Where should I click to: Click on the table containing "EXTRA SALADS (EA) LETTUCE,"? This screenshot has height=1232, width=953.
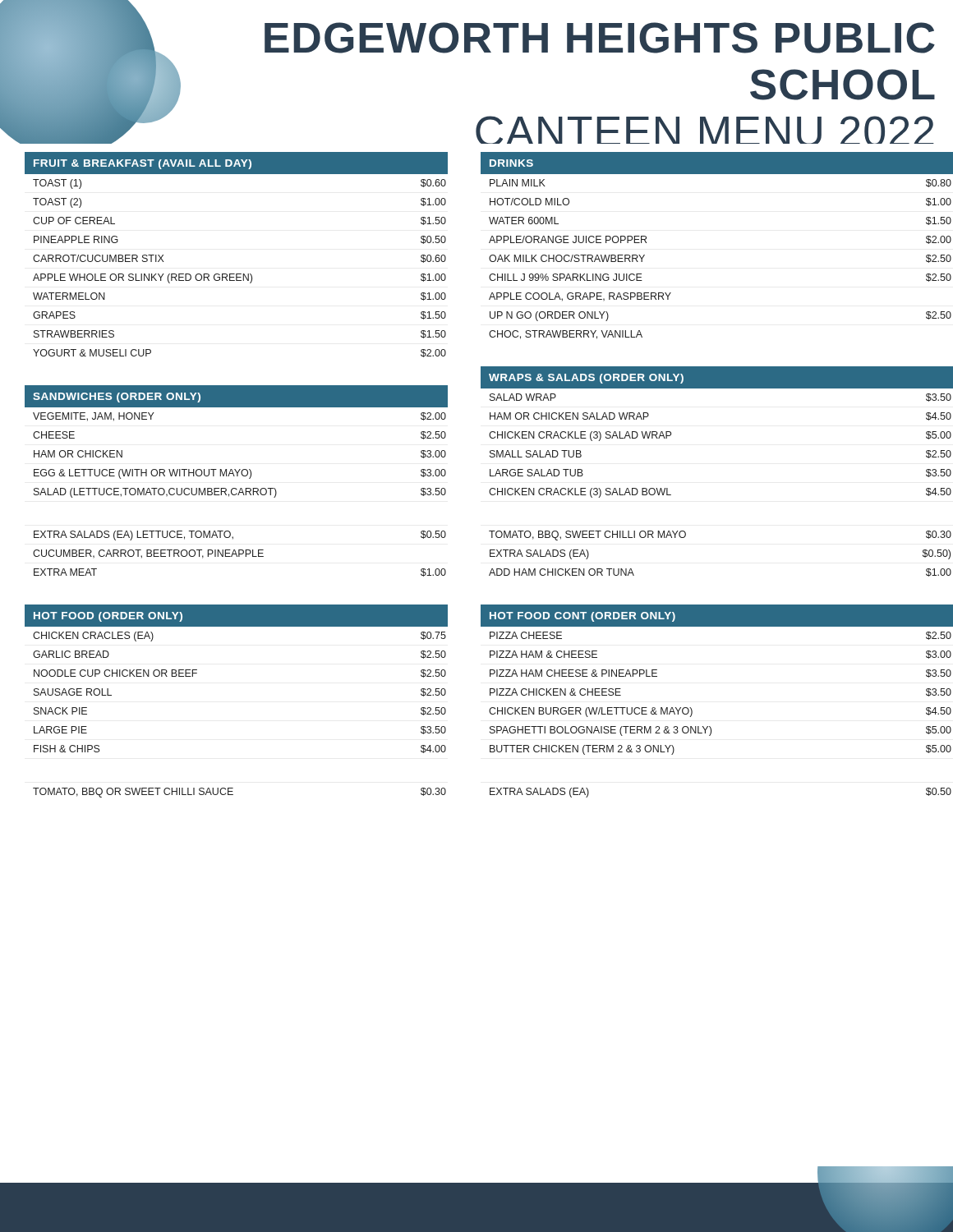pos(236,483)
